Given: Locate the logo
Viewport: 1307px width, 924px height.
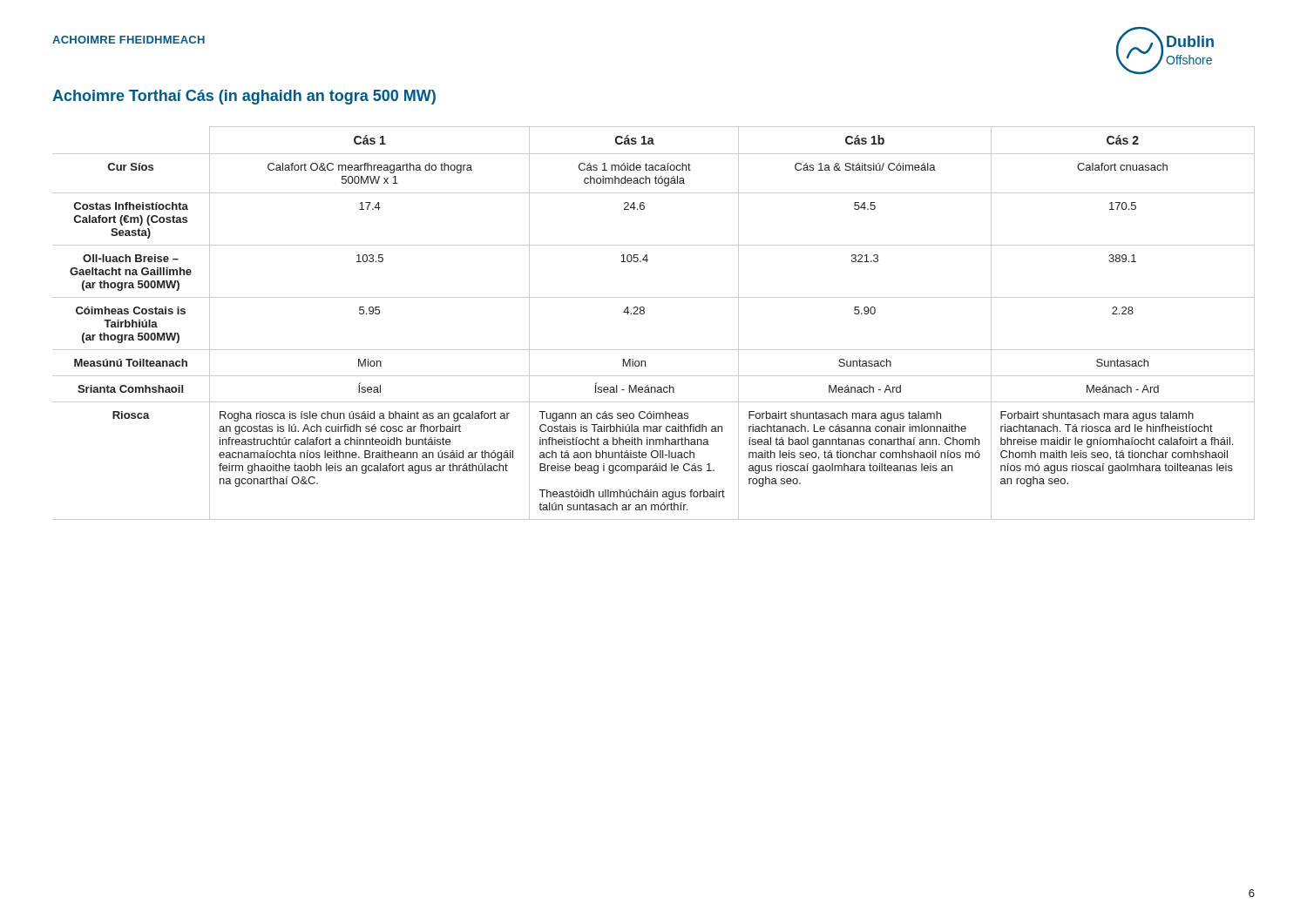Looking at the screenshot, I should (1185, 50).
